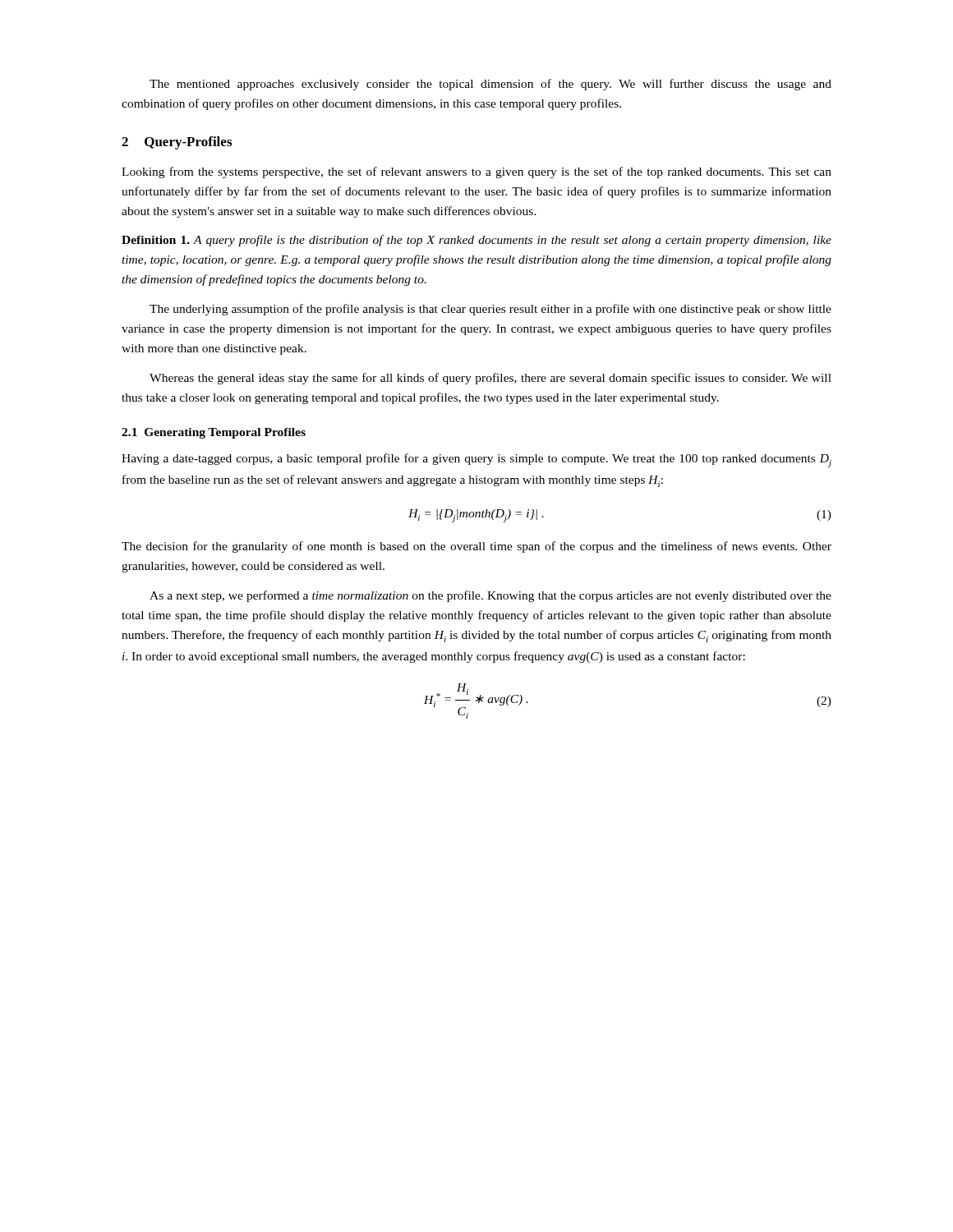This screenshot has width=953, height=1232.
Task: Click on the text block with the text "The decision for the granularity of one"
Action: [x=476, y=601]
